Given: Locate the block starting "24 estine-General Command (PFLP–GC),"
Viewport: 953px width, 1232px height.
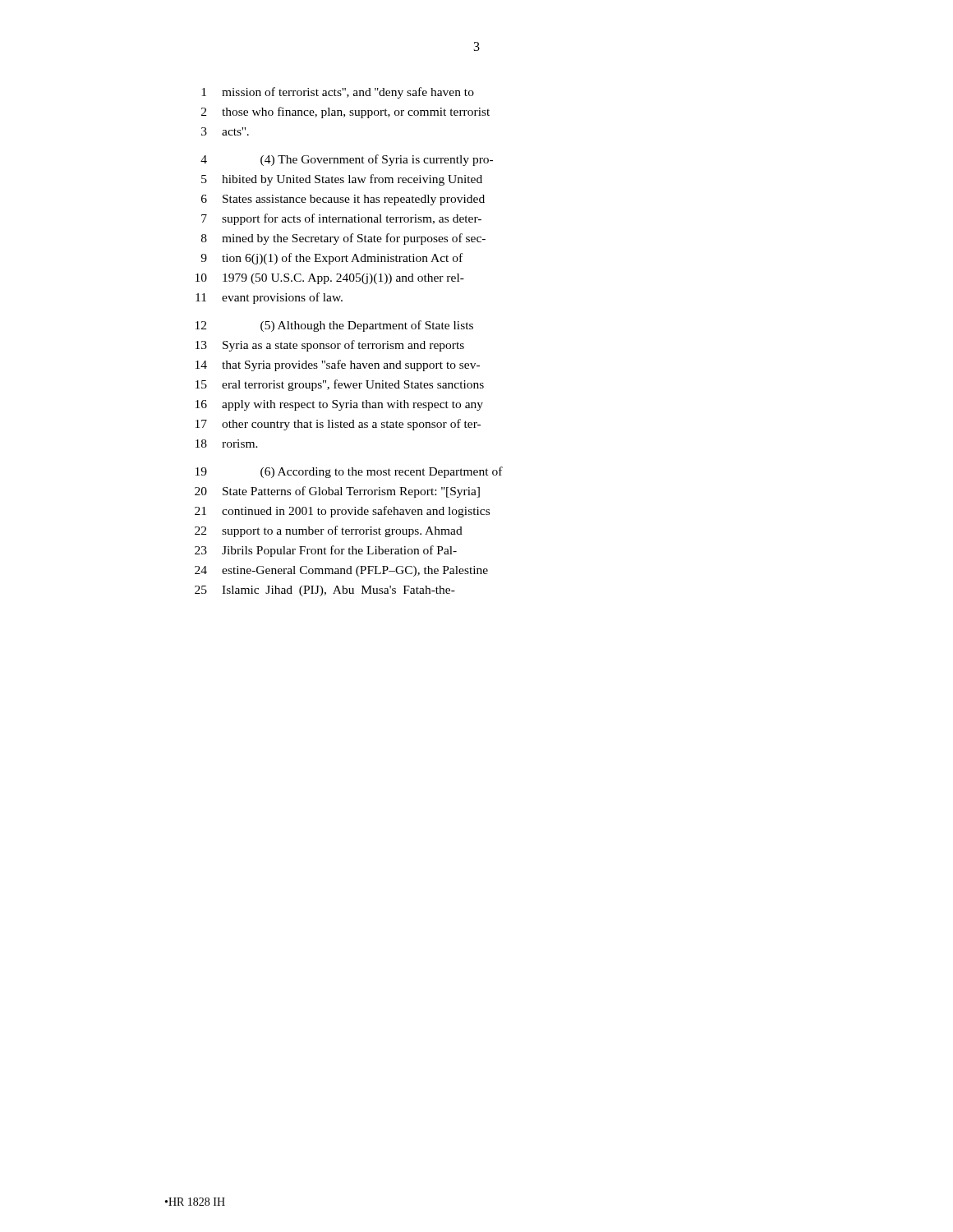Looking at the screenshot, I should pos(341,571).
